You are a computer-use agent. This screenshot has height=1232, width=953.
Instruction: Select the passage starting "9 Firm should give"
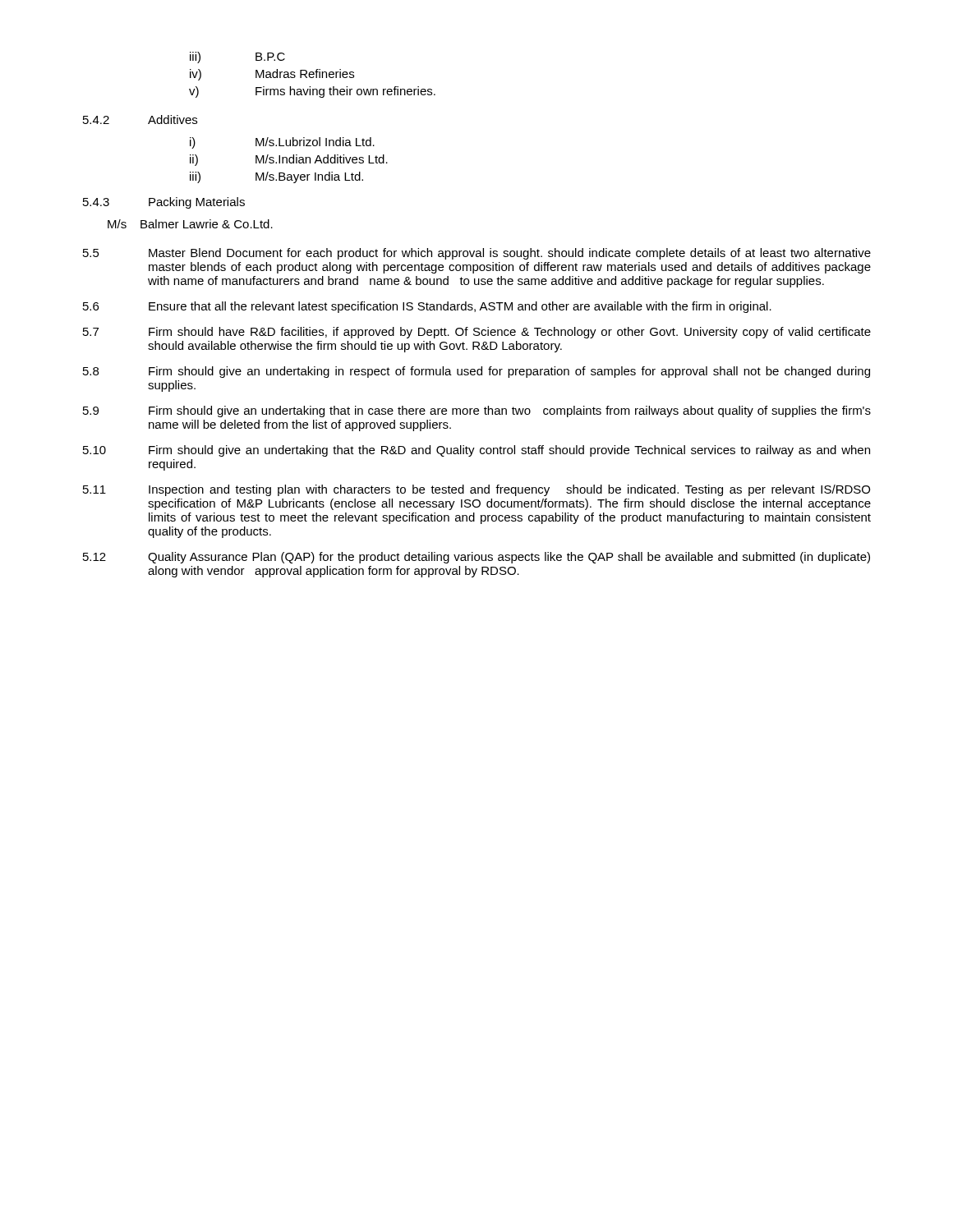pos(476,417)
